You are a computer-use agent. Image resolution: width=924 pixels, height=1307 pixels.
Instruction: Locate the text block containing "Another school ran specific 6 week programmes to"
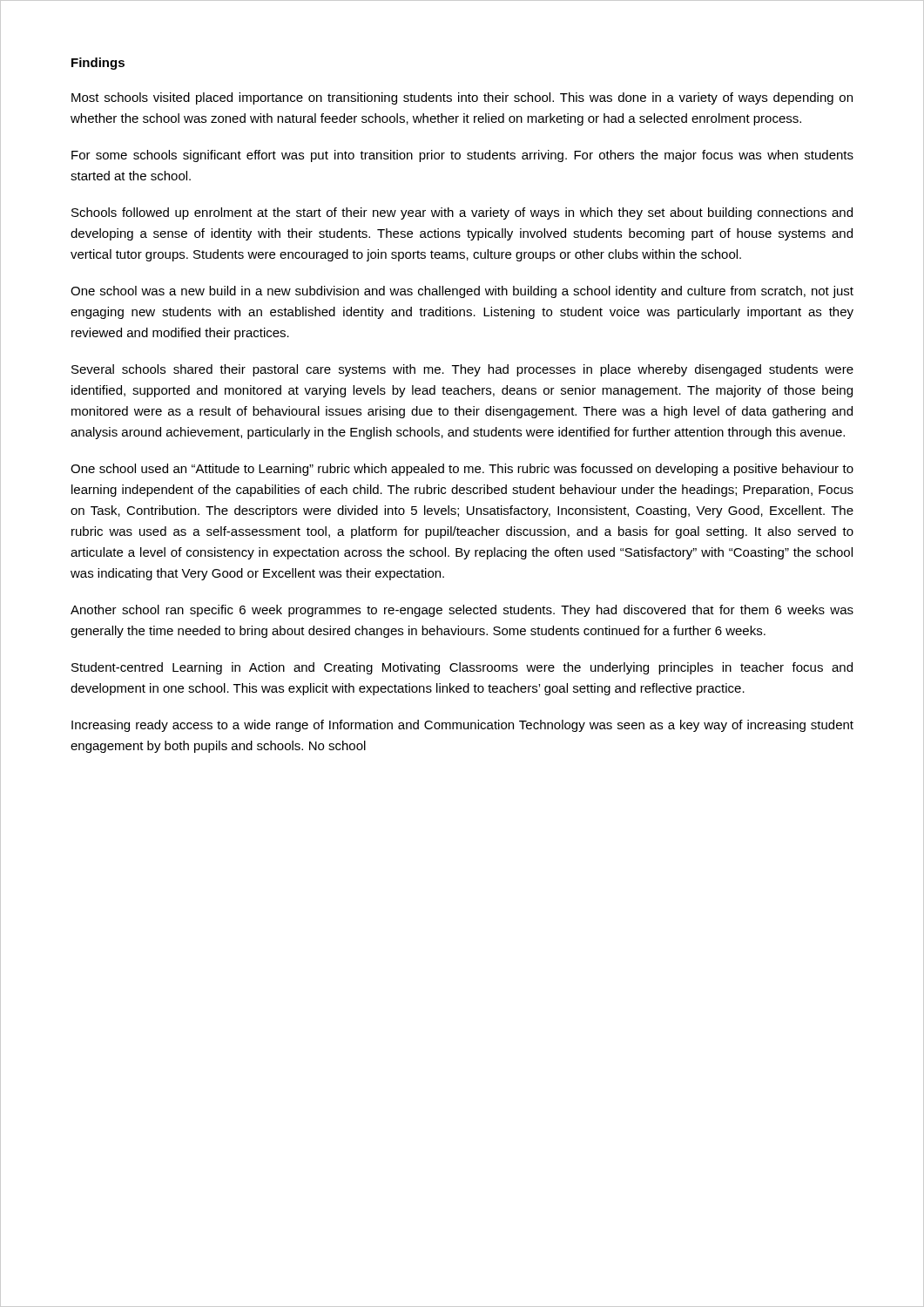pyautogui.click(x=462, y=620)
